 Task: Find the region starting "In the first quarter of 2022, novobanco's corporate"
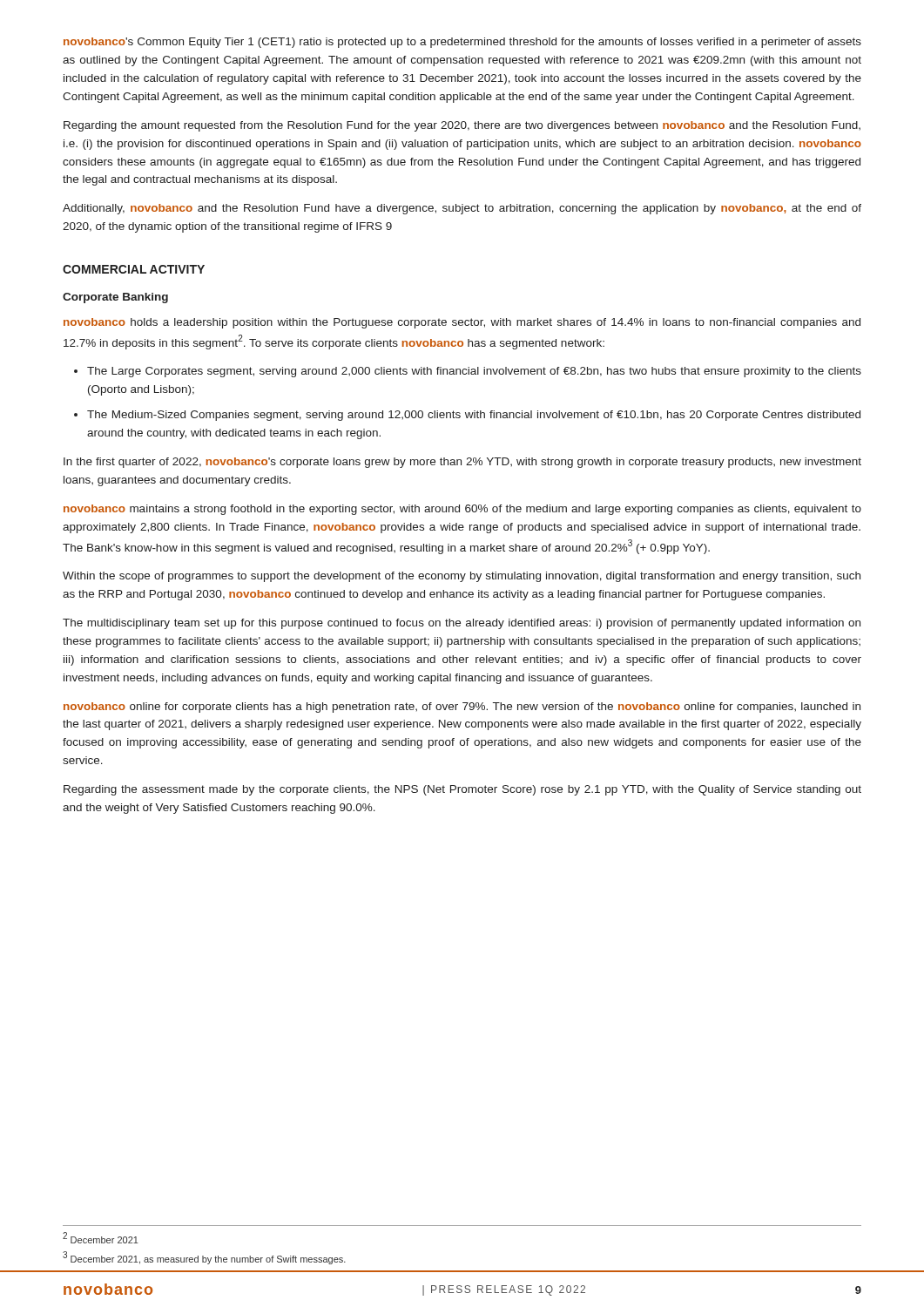(462, 471)
